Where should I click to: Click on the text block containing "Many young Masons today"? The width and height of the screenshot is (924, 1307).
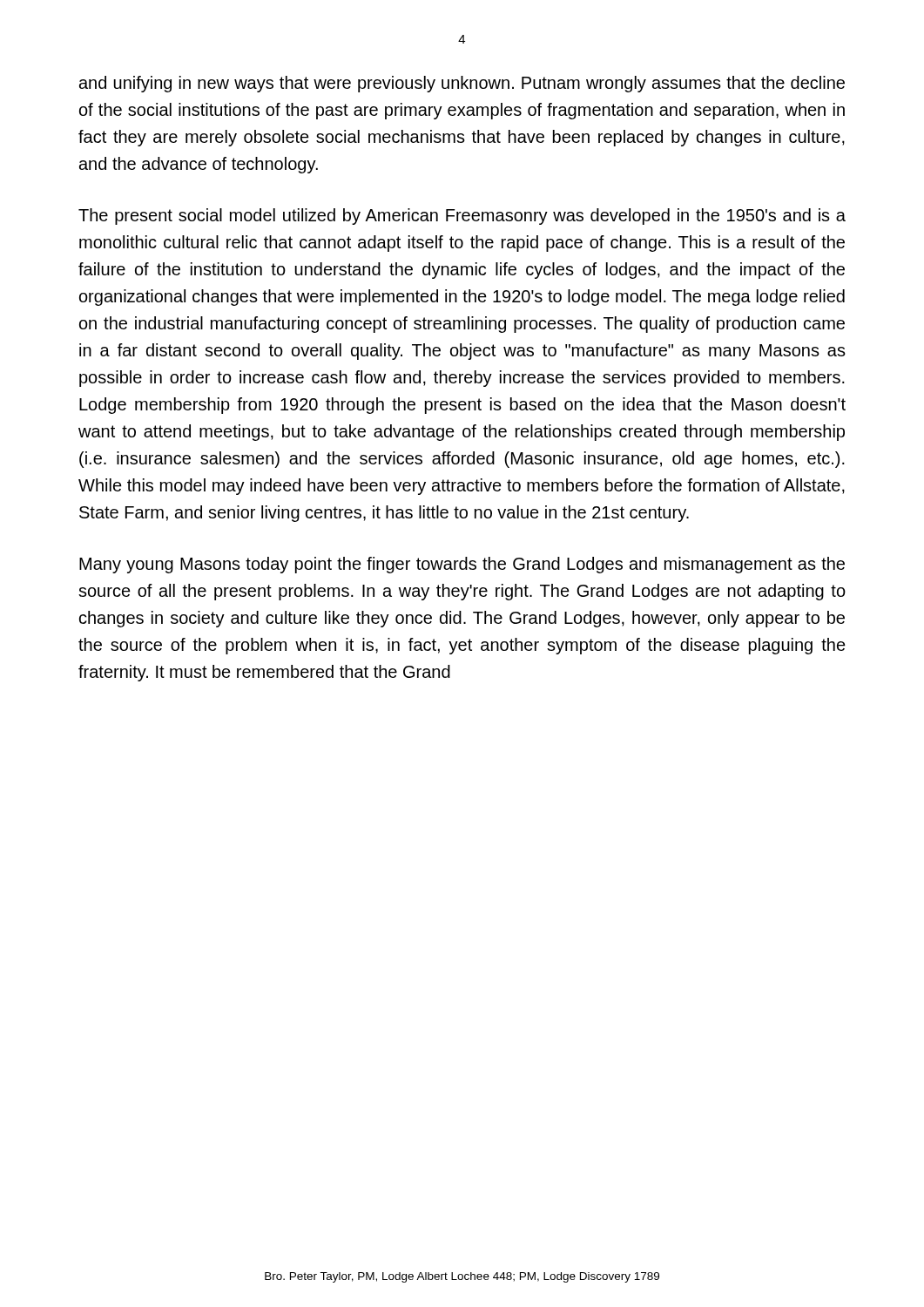462,618
